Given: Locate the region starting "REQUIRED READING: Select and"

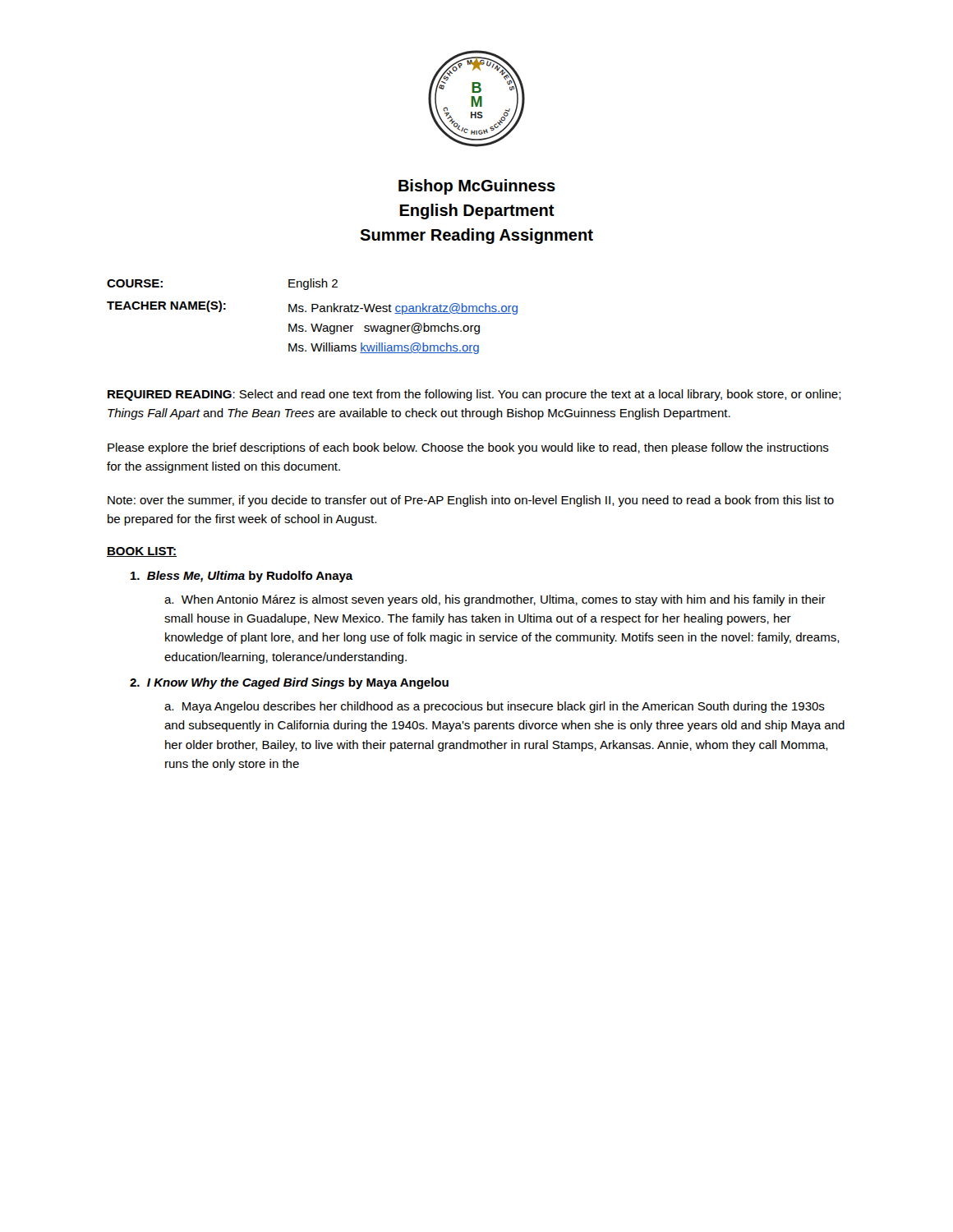Looking at the screenshot, I should click(476, 403).
